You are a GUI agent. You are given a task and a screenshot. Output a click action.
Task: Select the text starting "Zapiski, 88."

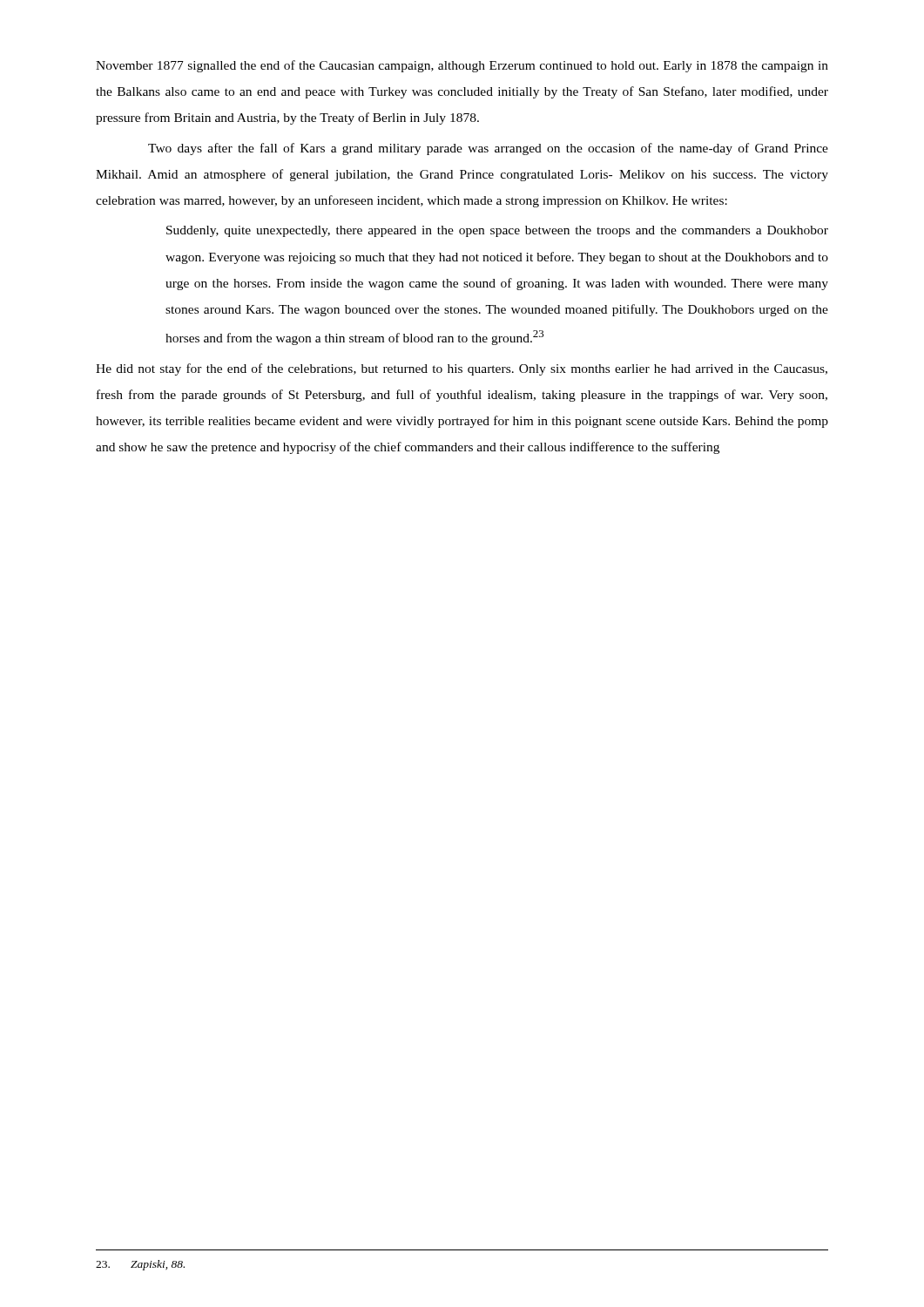click(140, 1265)
